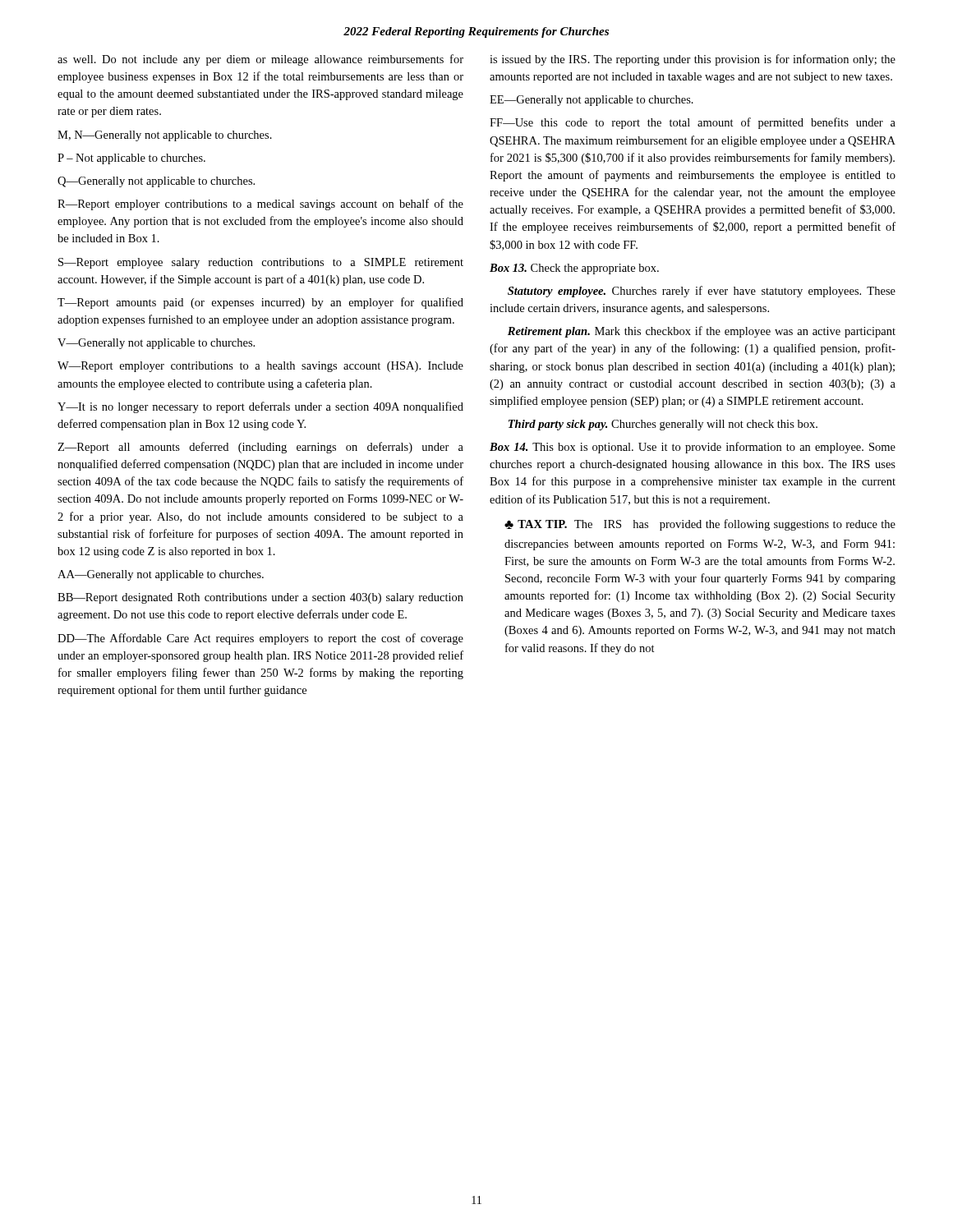
Task: Click the passage that begins "as well. Do not include any per diem"
Action: pos(260,86)
